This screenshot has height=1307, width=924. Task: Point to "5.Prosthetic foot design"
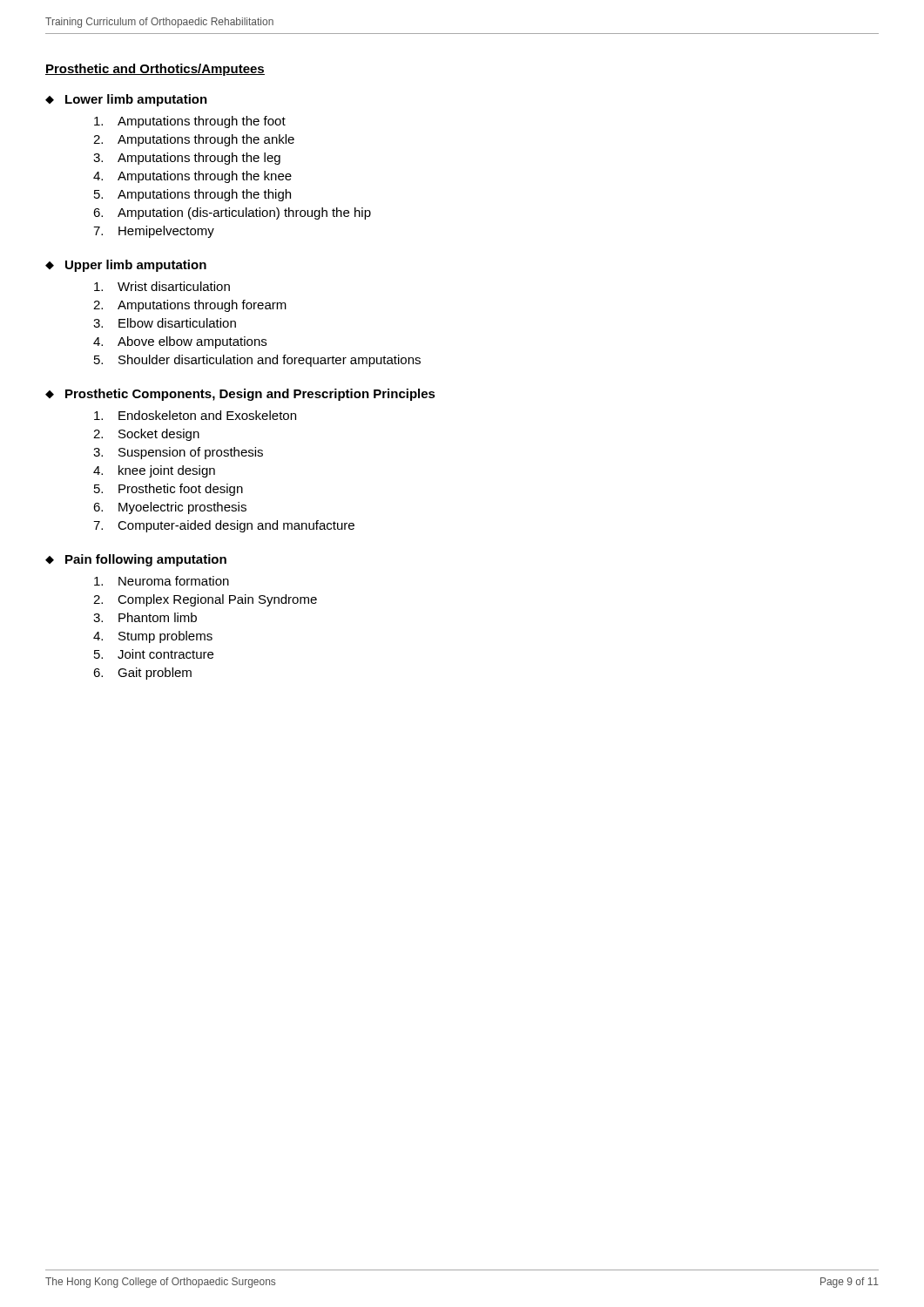pyautogui.click(x=168, y=488)
